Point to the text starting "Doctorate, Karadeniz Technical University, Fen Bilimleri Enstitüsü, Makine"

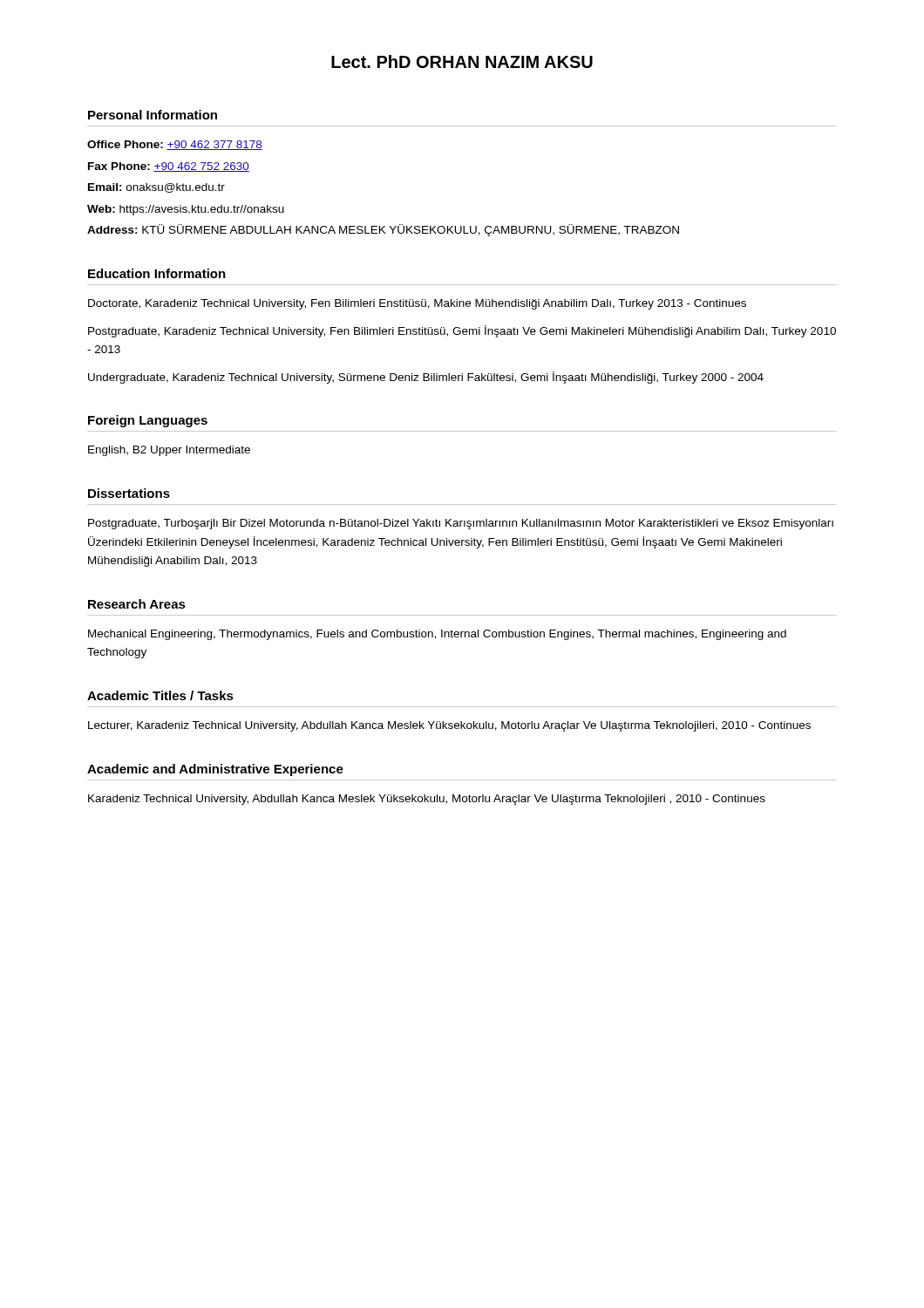(462, 340)
